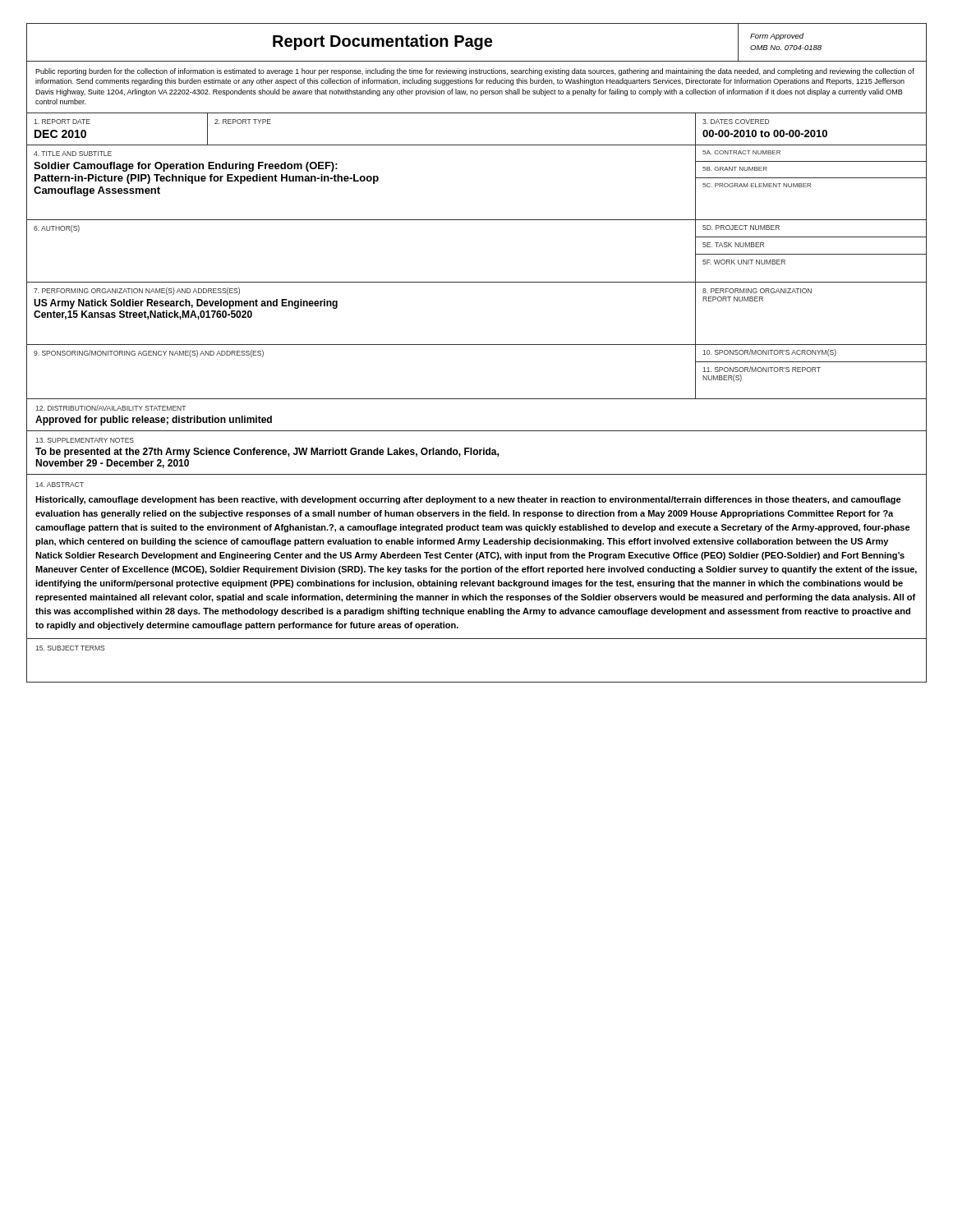Locate the table with the text "TITLE AND SUBTITLE"
The image size is (953, 1232).
(x=476, y=183)
